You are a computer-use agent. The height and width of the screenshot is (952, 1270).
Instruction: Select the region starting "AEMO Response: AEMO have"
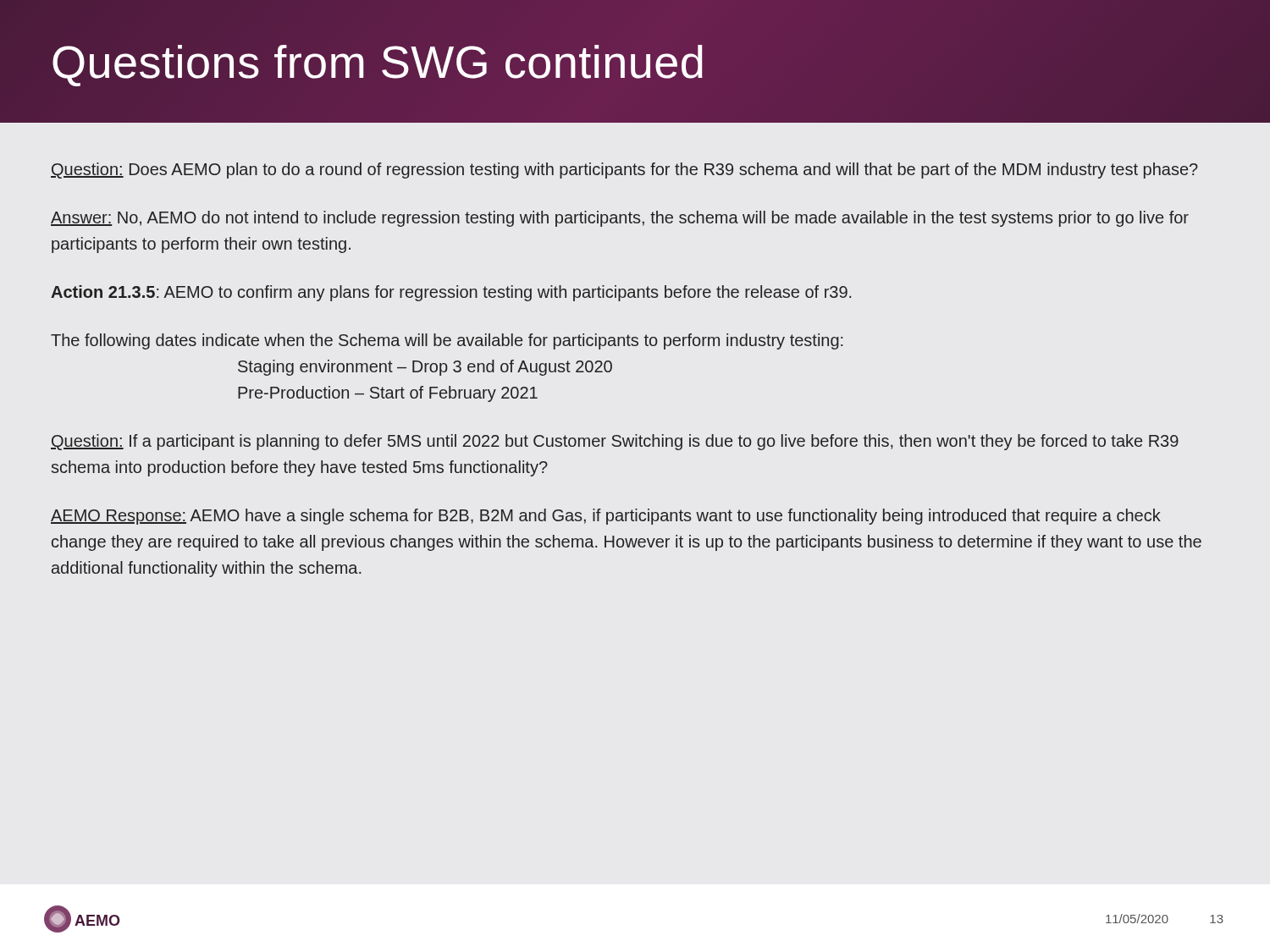626,542
